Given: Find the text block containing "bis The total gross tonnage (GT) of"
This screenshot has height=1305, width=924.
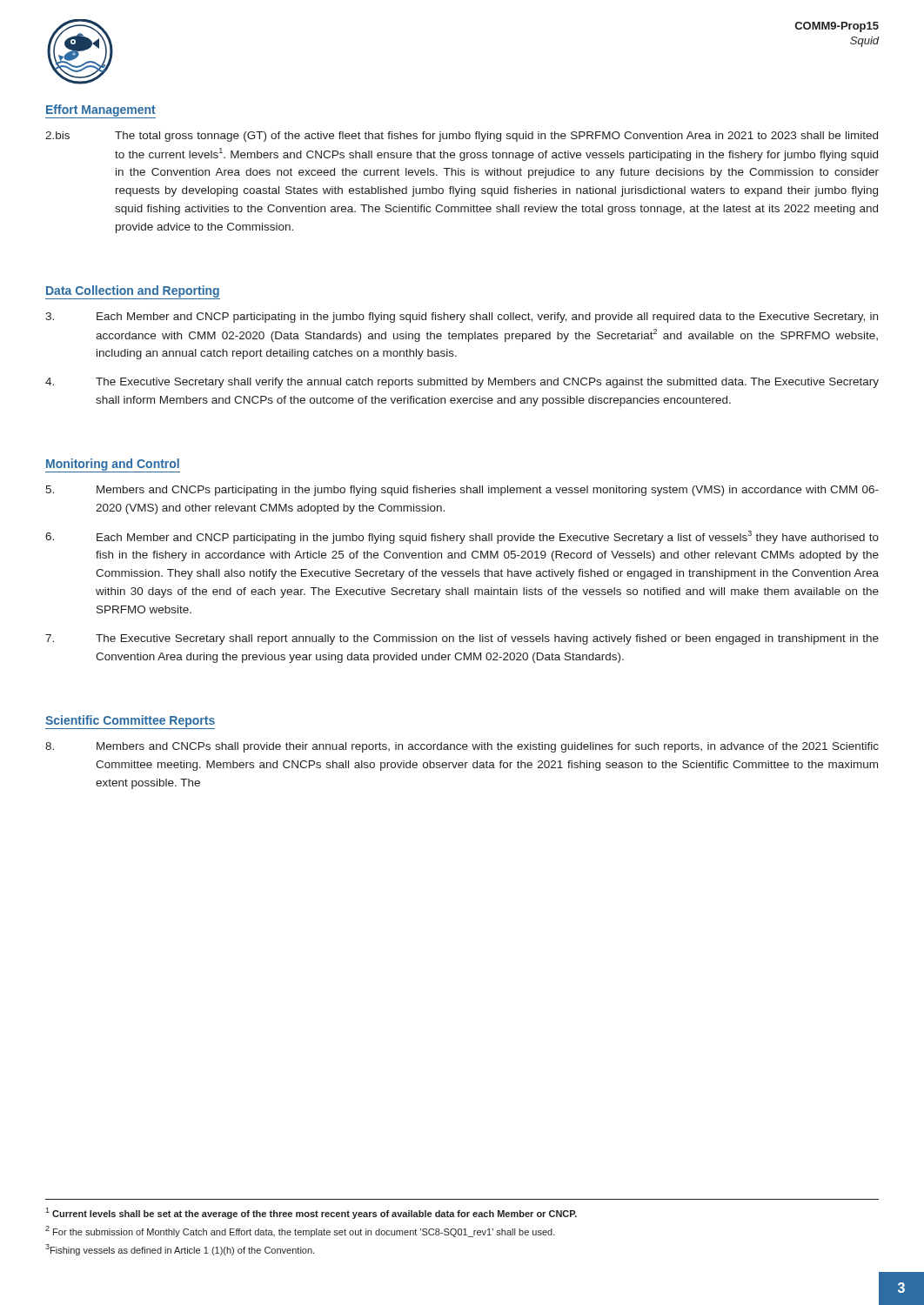Looking at the screenshot, I should tap(462, 182).
